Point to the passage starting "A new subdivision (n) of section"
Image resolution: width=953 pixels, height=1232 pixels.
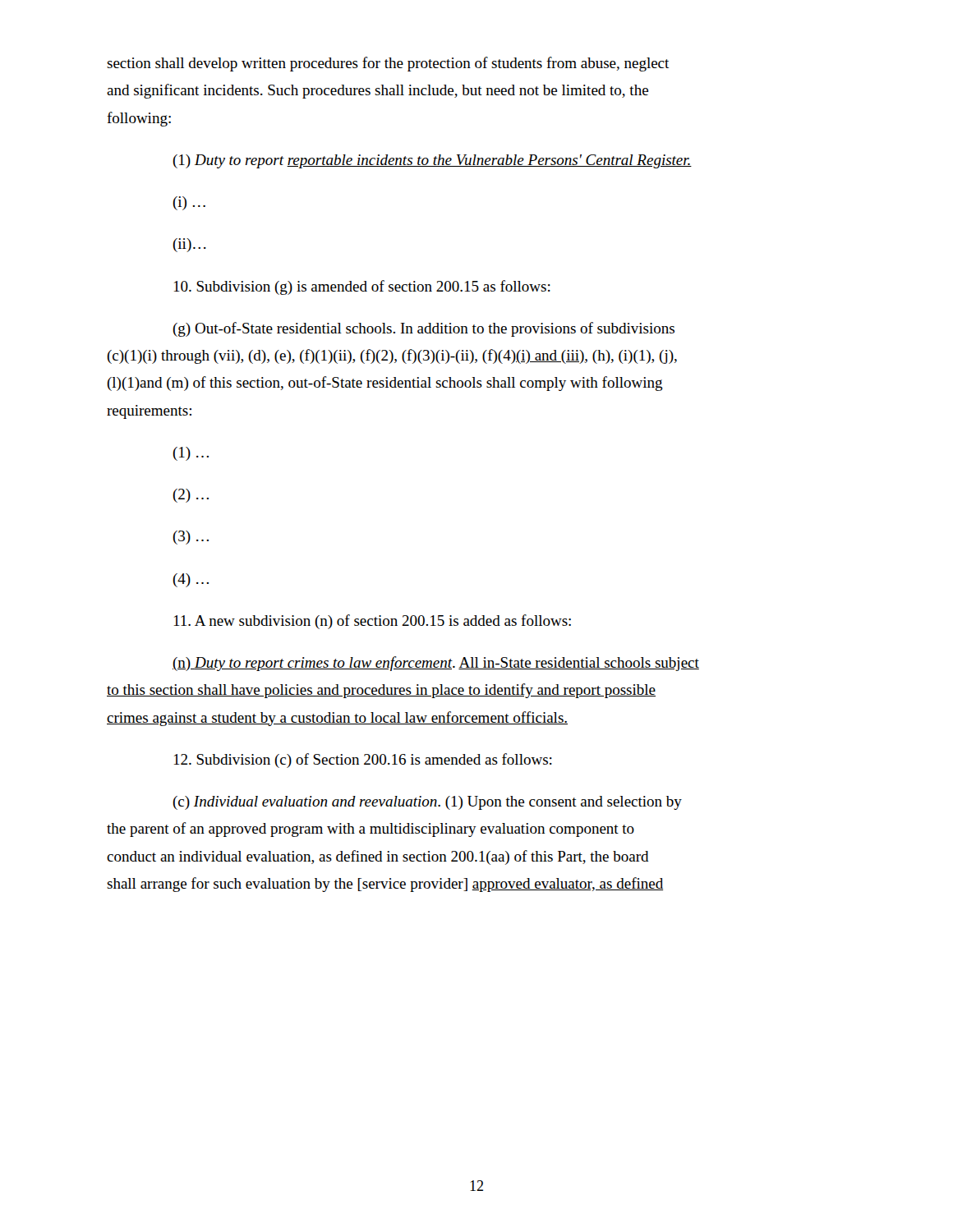tap(509, 620)
